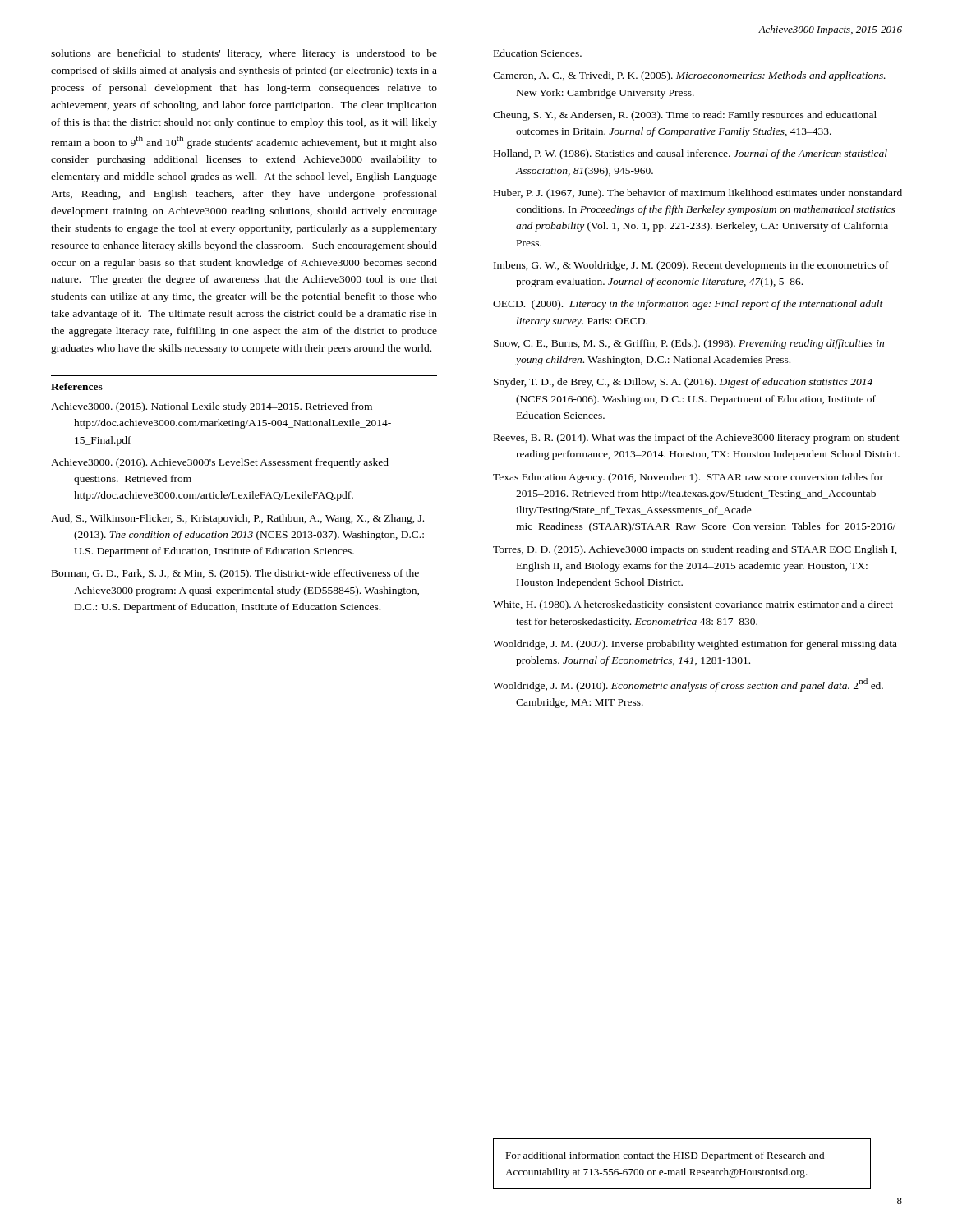Select the text block starting "Huber, P. J."
Image resolution: width=953 pixels, height=1232 pixels.
click(698, 217)
